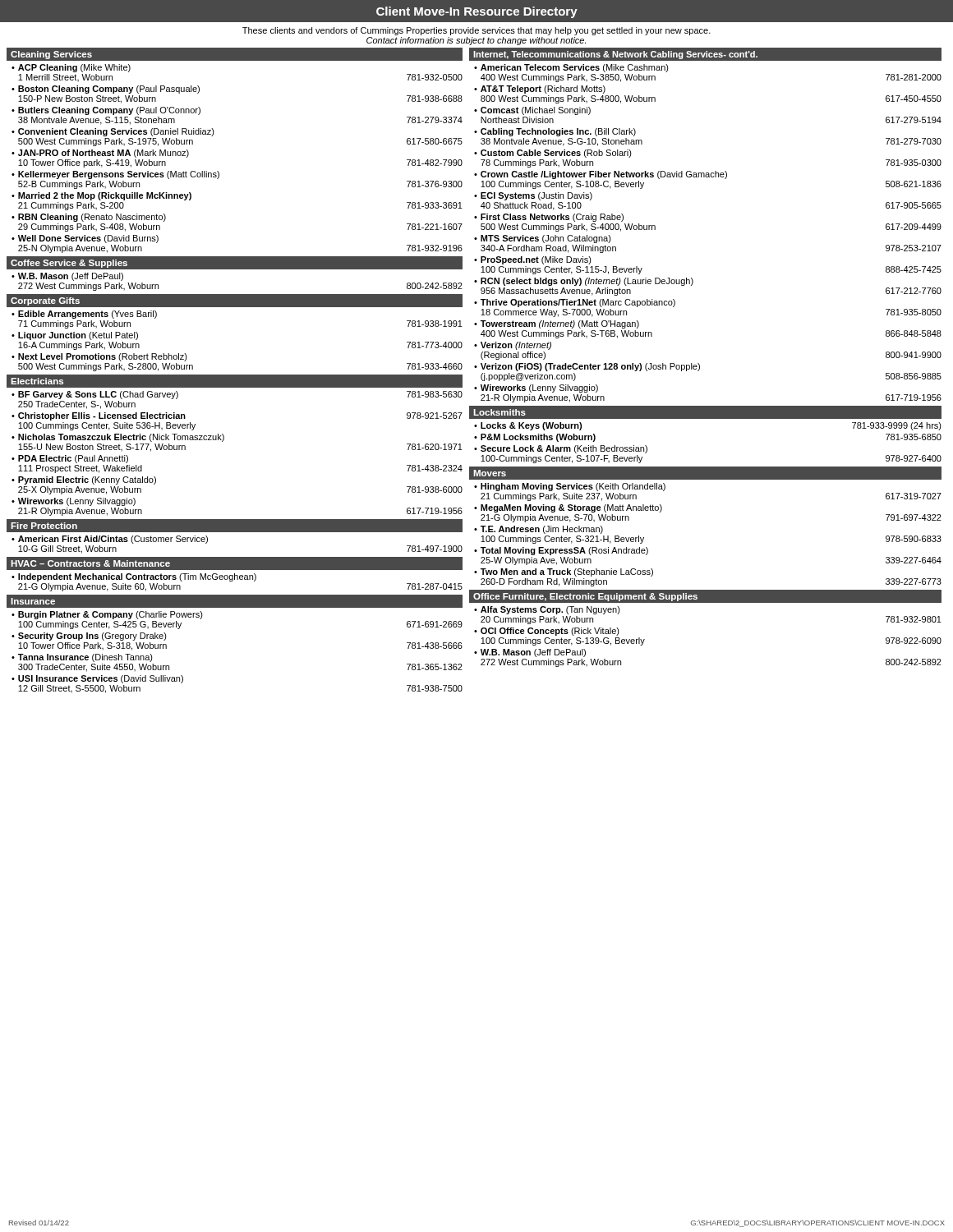Select the list item that reads "• PDA Electric (Paul Annetti) 111"
Viewport: 953px width, 1232px height.
pos(70,459)
